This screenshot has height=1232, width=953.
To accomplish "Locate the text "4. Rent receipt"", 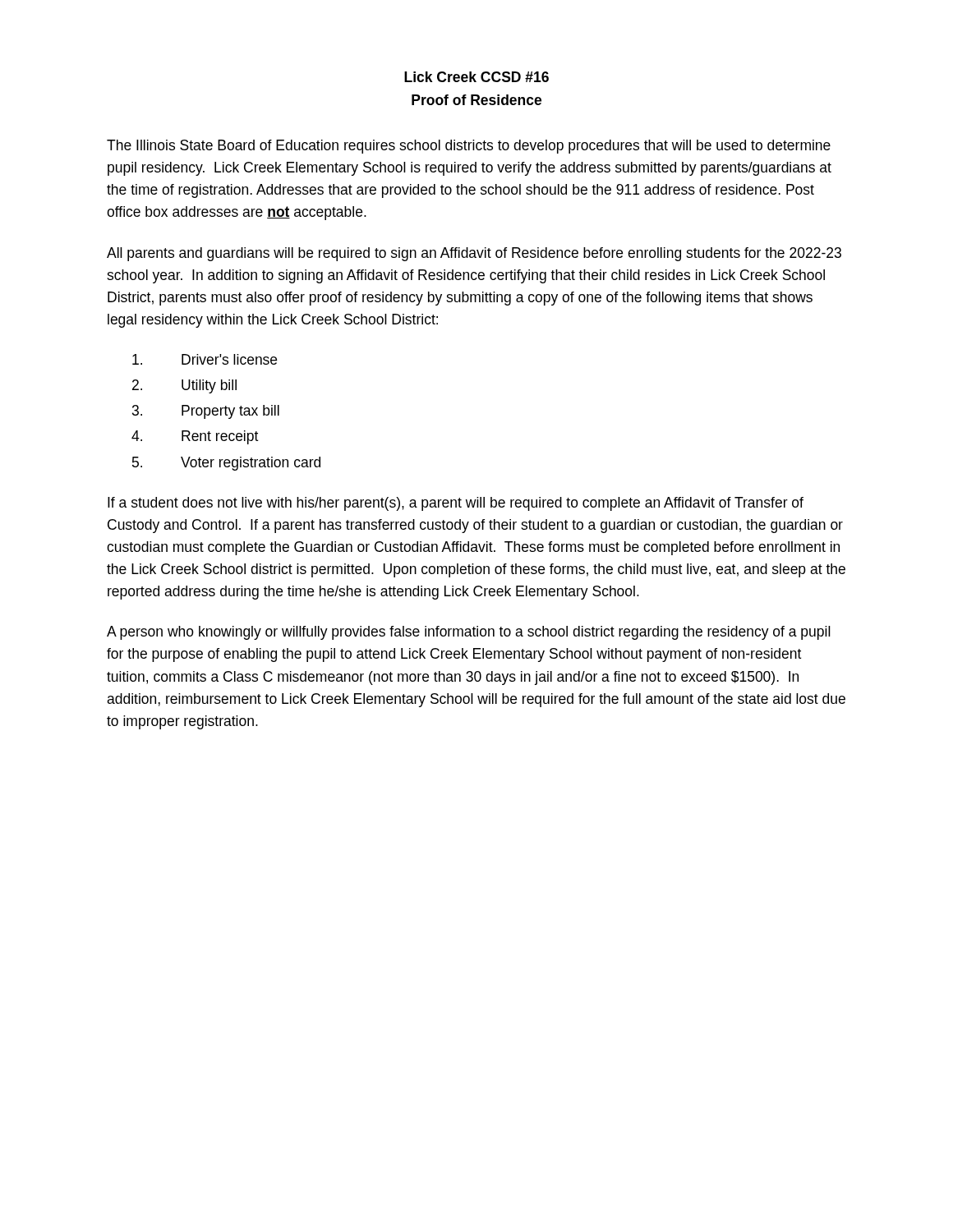I will tap(195, 437).
